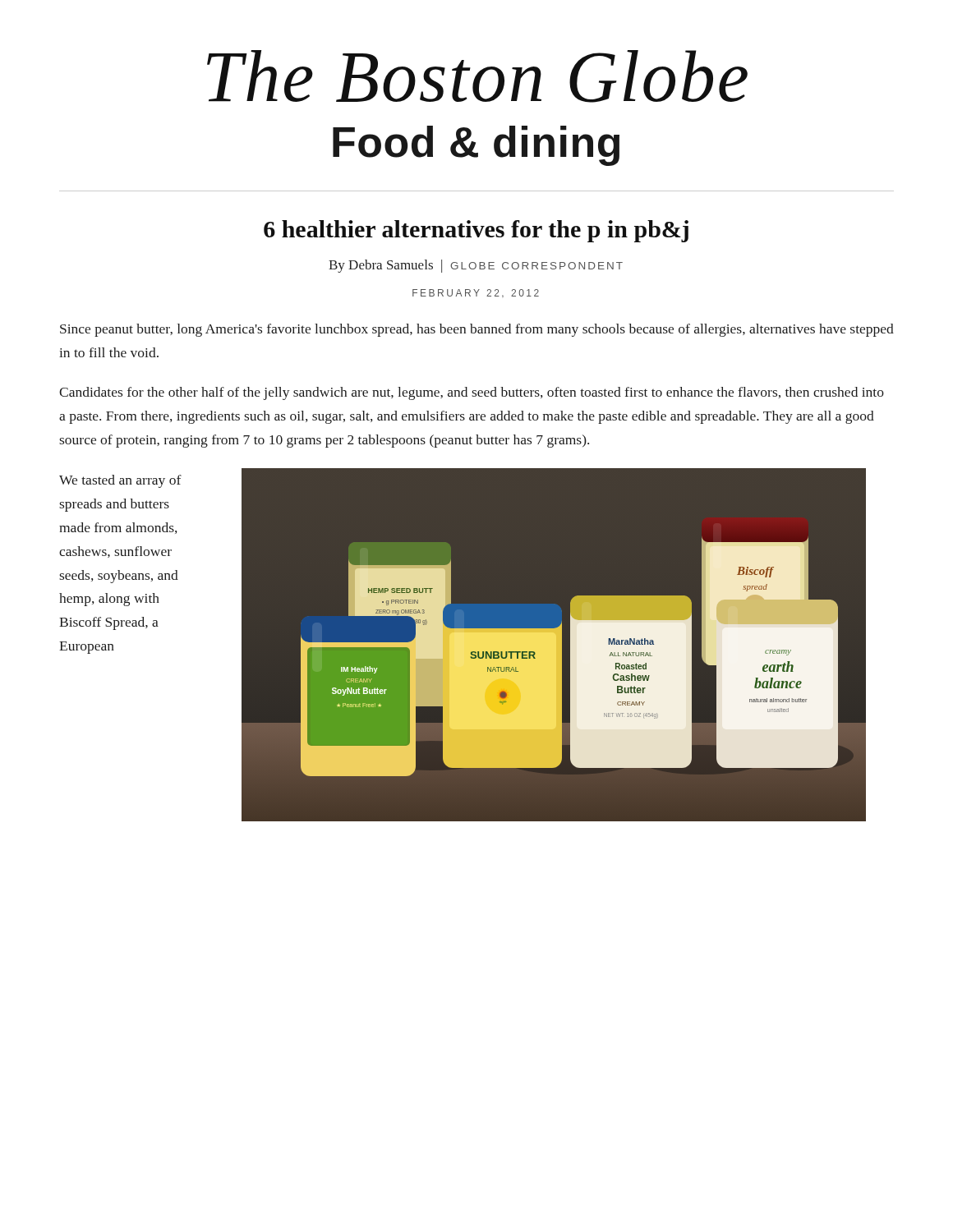Click on the photo
953x1232 pixels.
point(554,645)
